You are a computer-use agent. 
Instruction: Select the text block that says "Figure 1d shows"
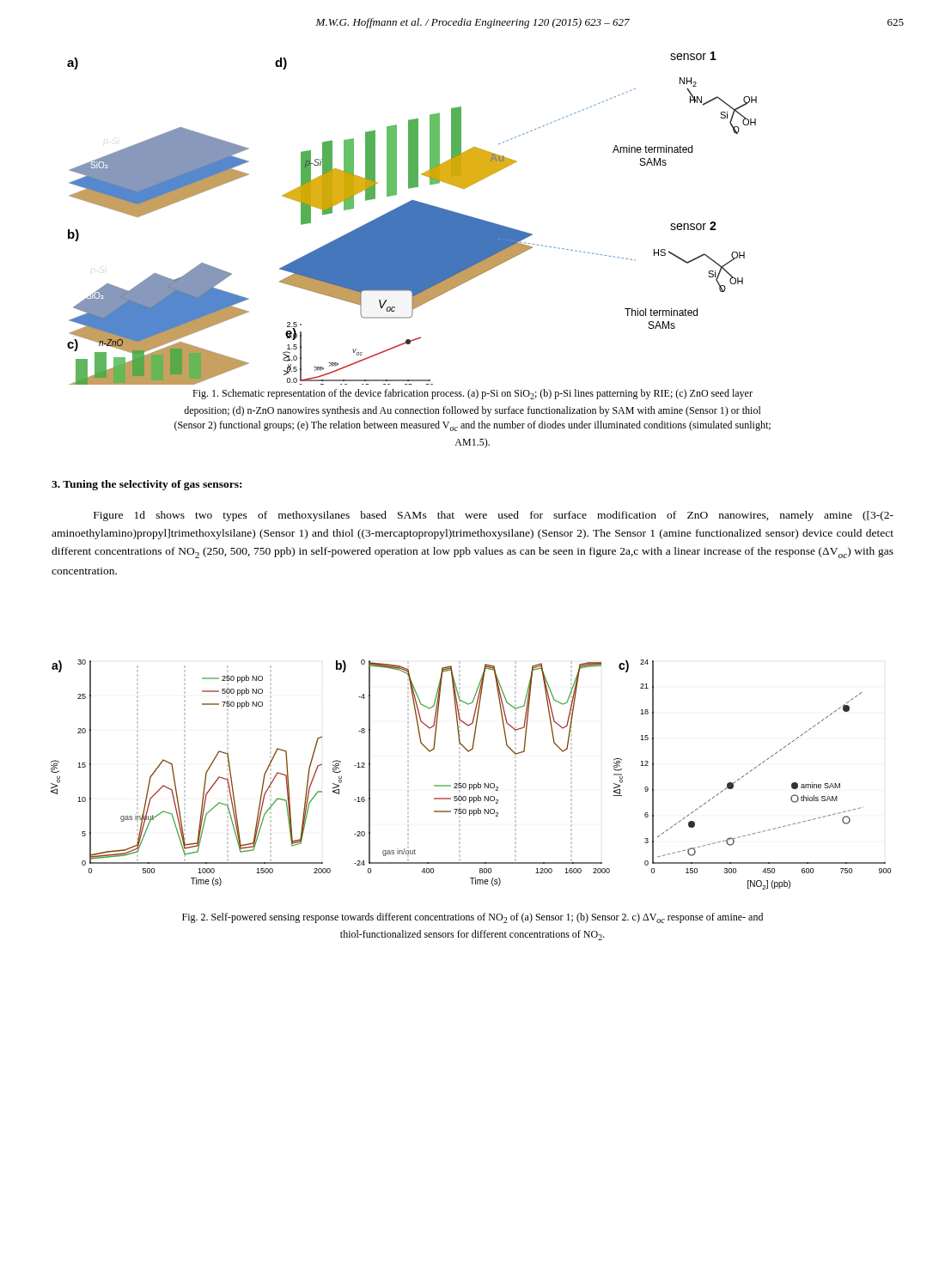(472, 543)
